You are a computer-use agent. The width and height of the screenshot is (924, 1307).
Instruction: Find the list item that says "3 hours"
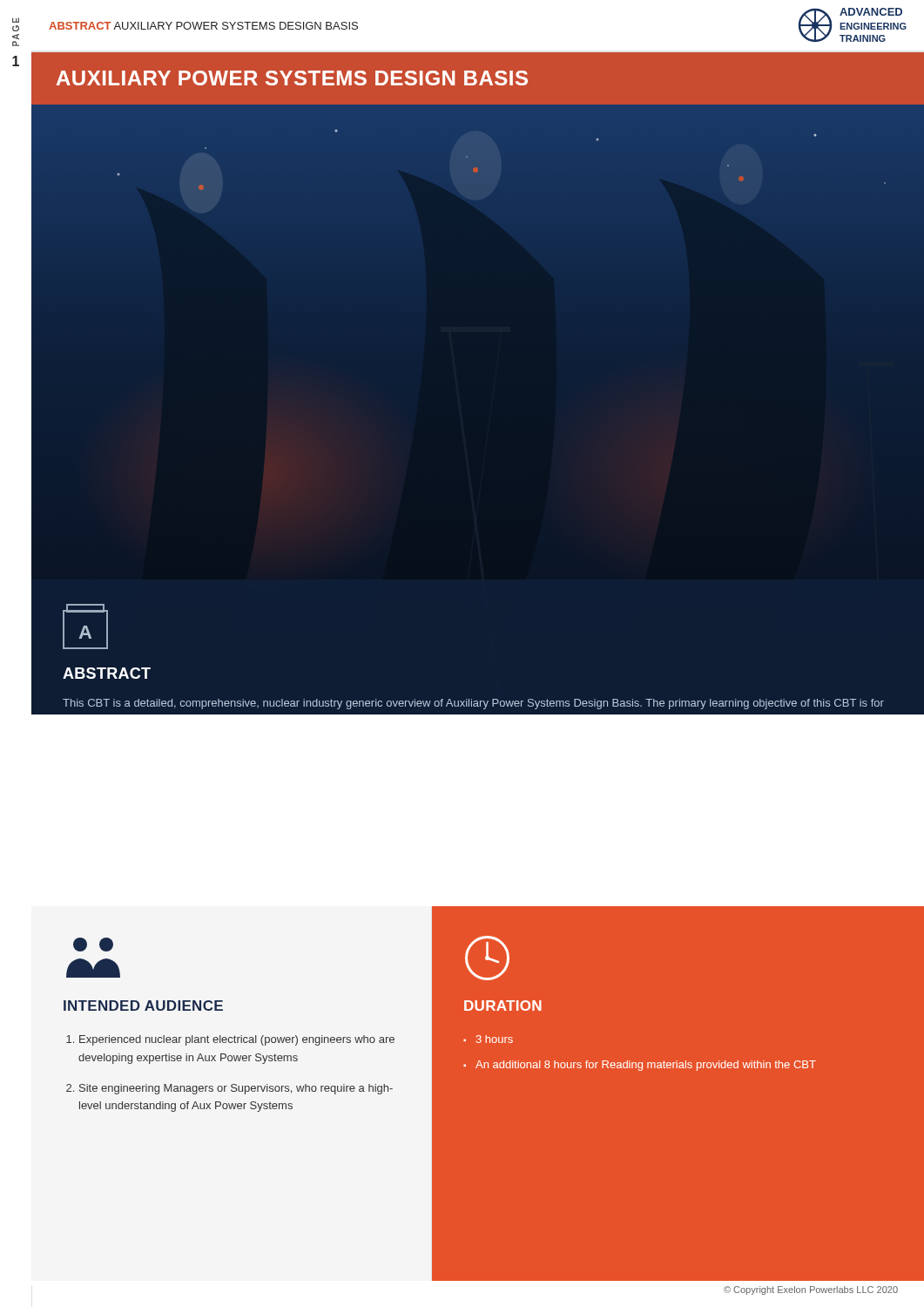click(494, 1039)
